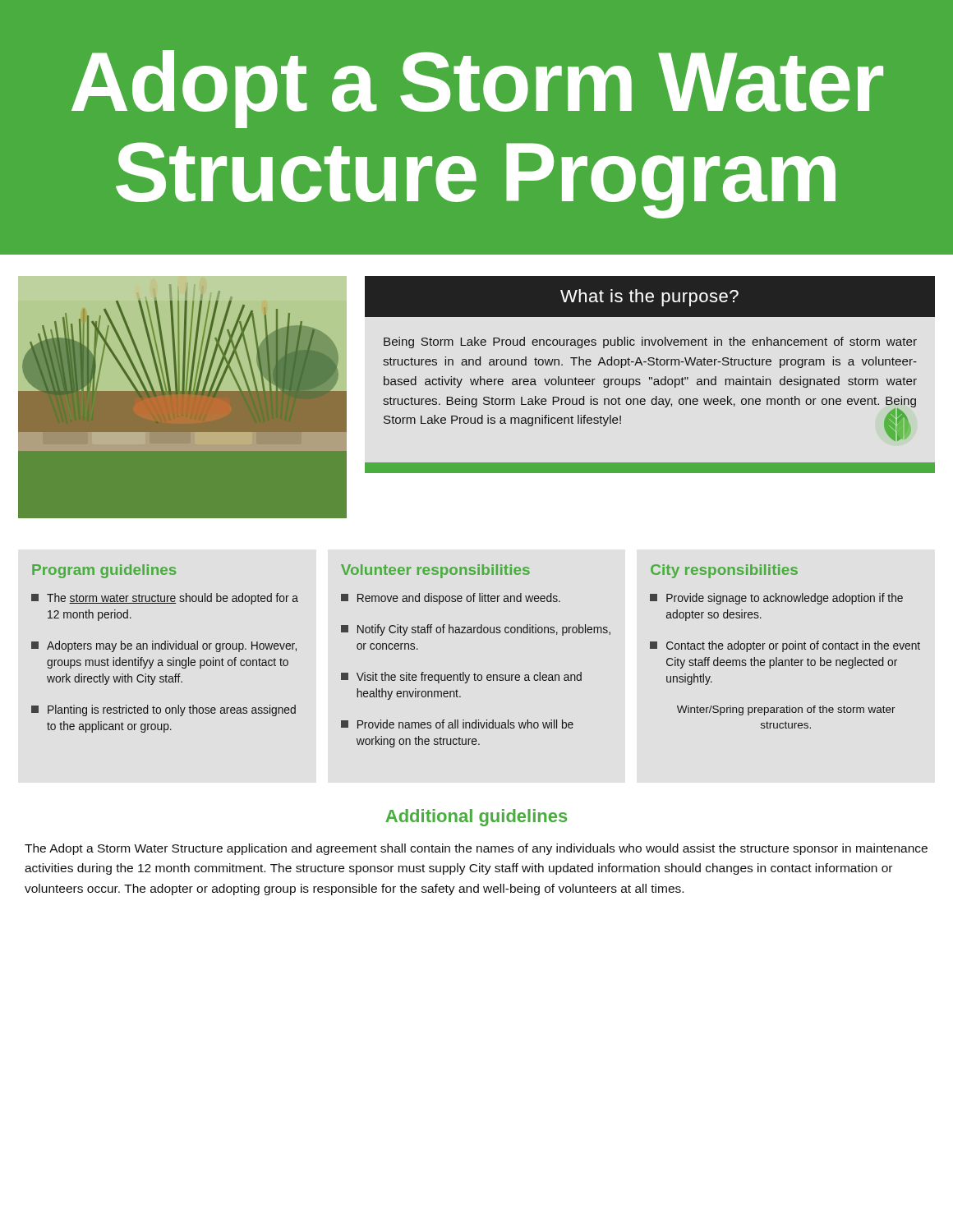
Task: Locate the text "Program guidelines"
Action: [x=104, y=570]
